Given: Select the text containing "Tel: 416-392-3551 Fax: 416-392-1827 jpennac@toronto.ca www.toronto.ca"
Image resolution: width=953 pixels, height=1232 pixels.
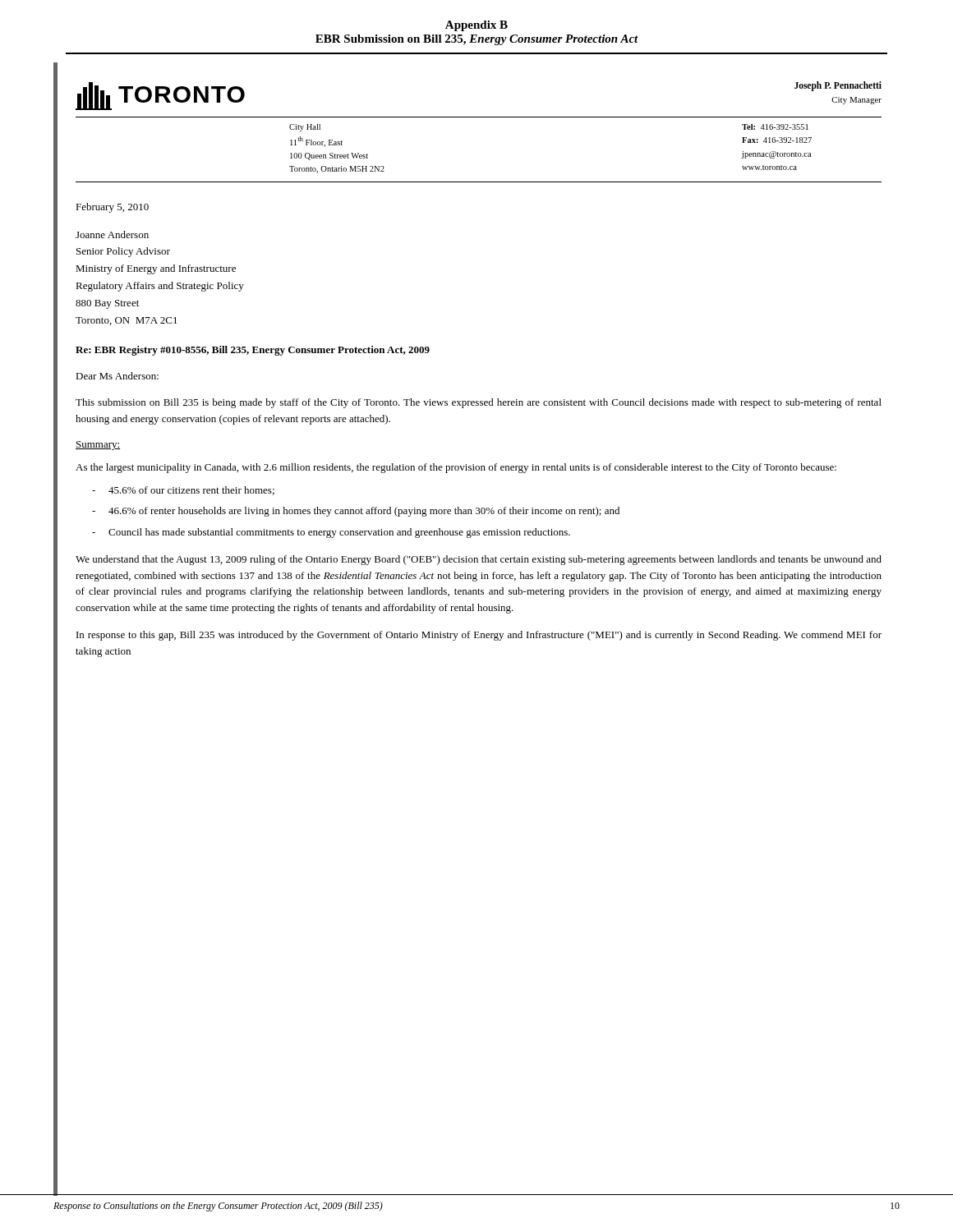Looking at the screenshot, I should point(777,147).
